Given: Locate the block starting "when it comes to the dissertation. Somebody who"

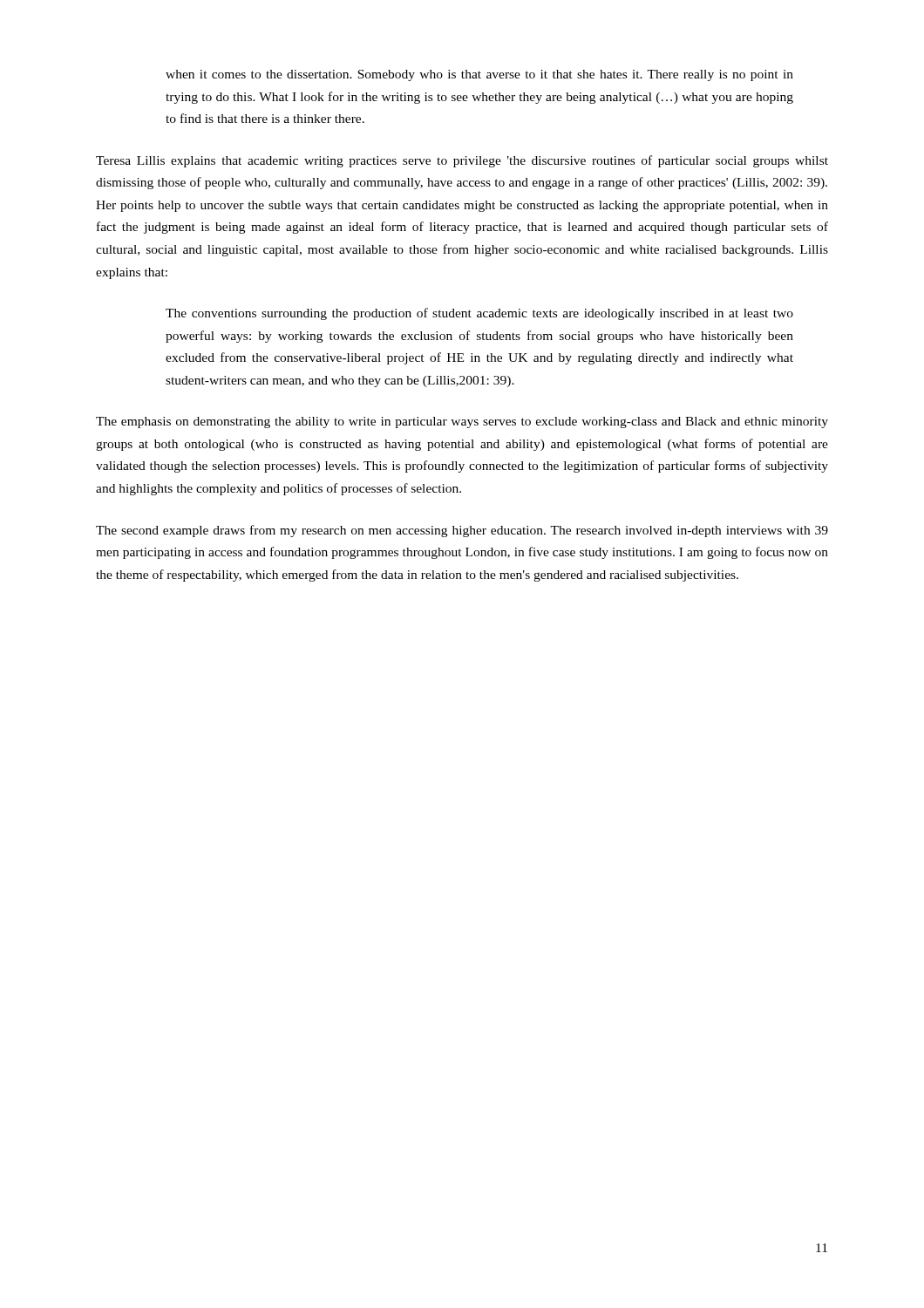Looking at the screenshot, I should tap(479, 96).
